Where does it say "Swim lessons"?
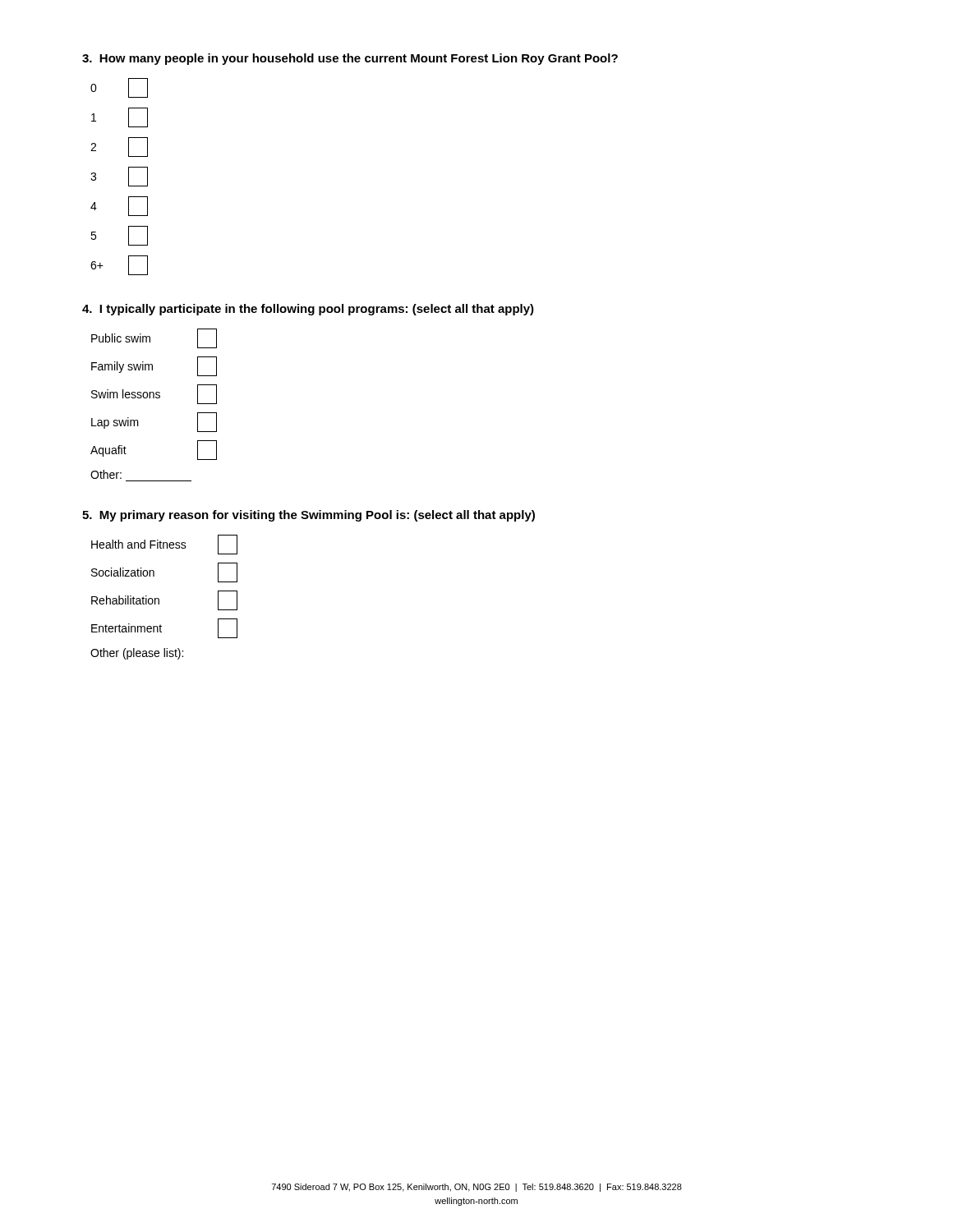The width and height of the screenshot is (953, 1232). [154, 394]
